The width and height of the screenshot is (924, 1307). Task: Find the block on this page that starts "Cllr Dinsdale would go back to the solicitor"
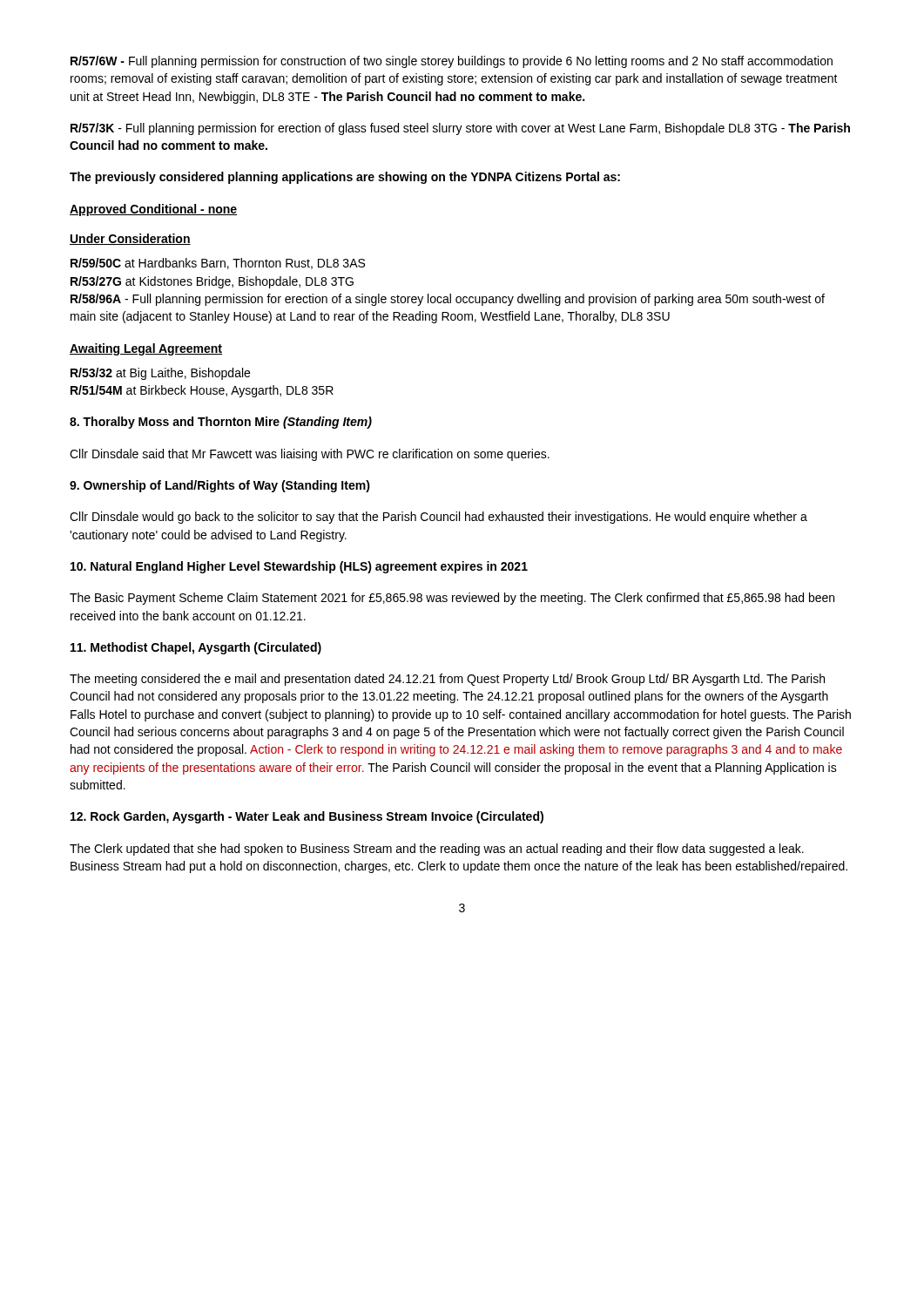pos(438,526)
